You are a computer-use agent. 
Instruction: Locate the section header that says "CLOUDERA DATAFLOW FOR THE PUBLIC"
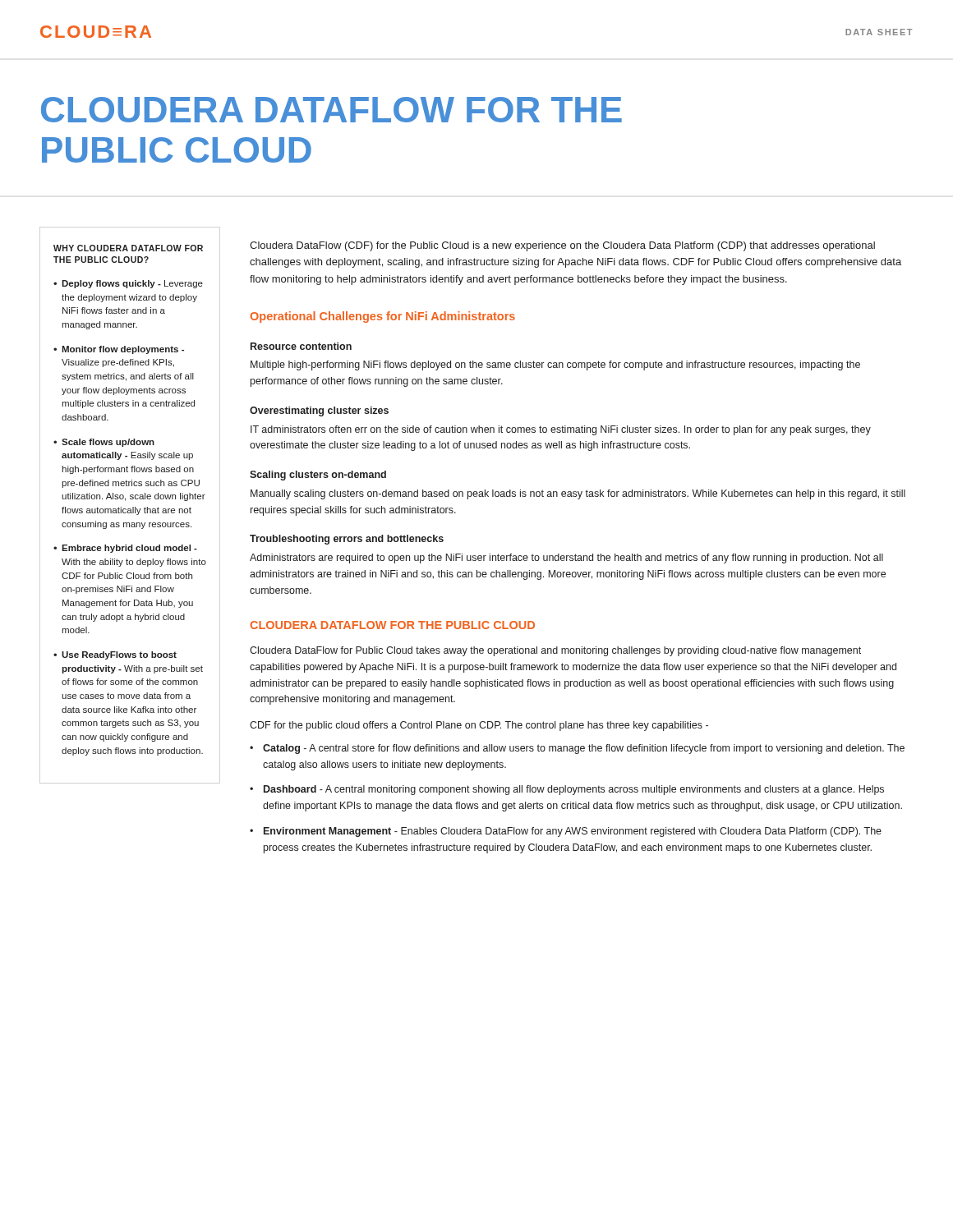pyautogui.click(x=393, y=625)
